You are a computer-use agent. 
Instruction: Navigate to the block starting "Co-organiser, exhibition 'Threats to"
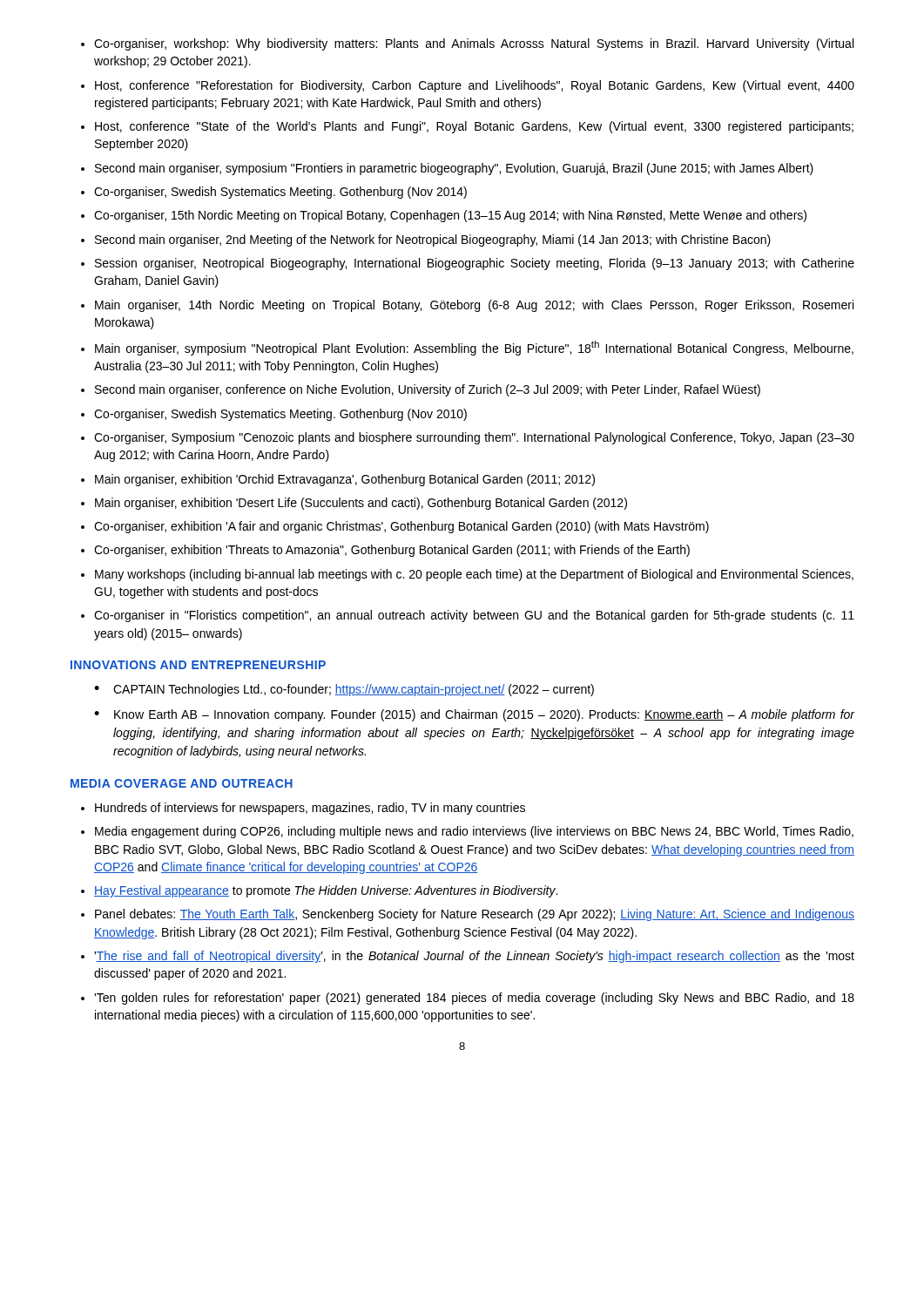pyautogui.click(x=474, y=550)
